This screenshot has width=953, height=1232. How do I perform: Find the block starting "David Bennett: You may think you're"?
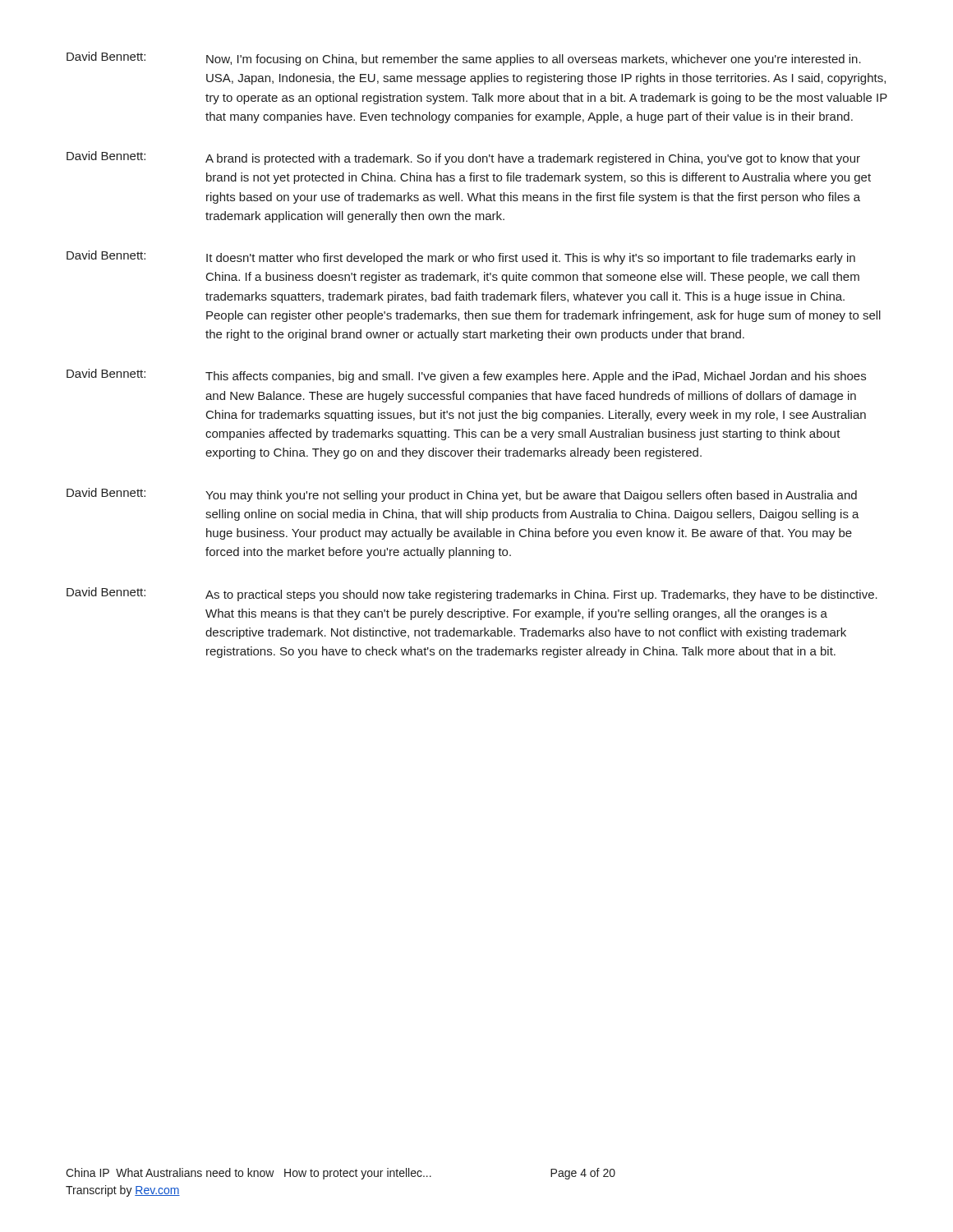point(476,523)
